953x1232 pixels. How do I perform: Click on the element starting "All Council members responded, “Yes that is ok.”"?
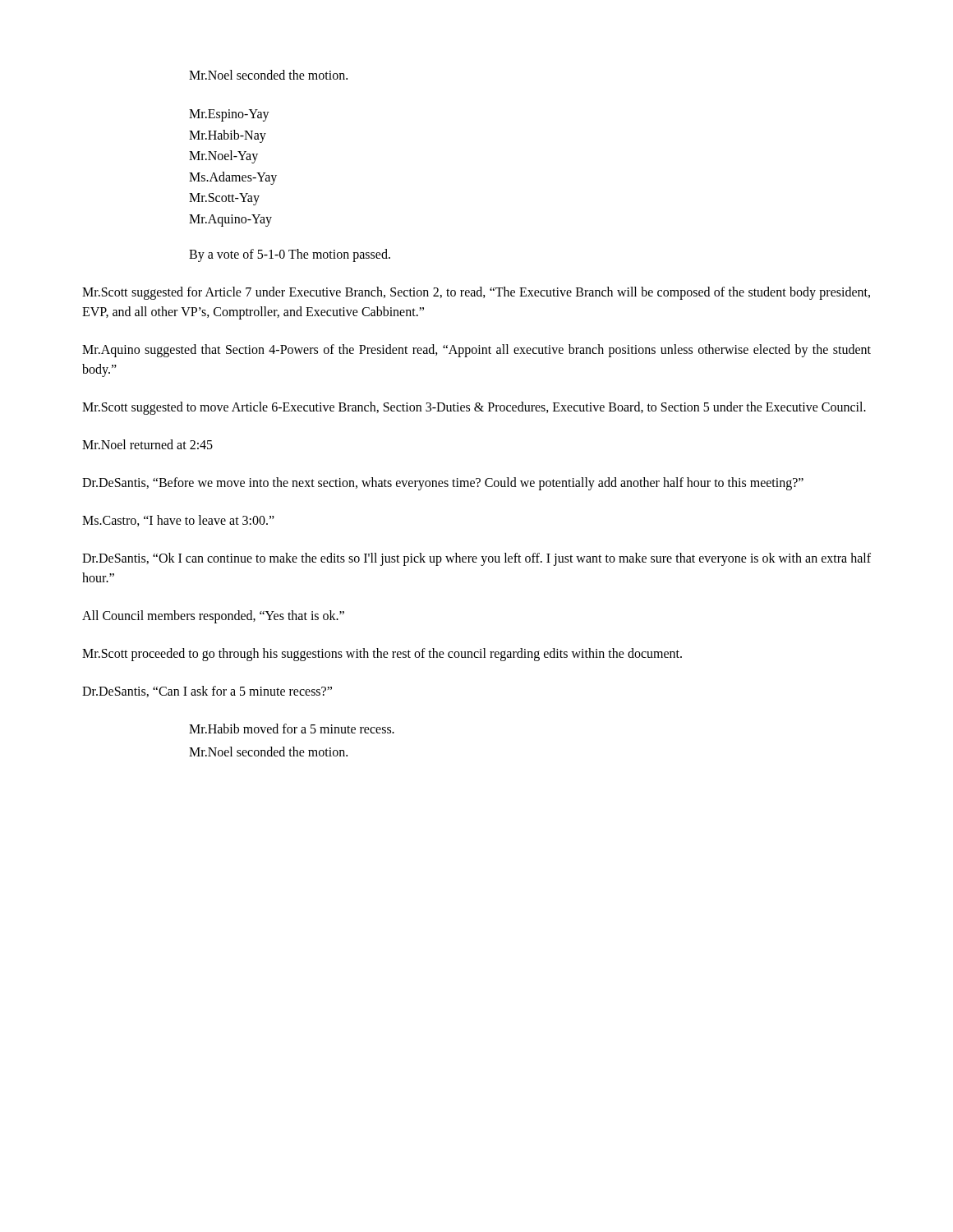[213, 615]
